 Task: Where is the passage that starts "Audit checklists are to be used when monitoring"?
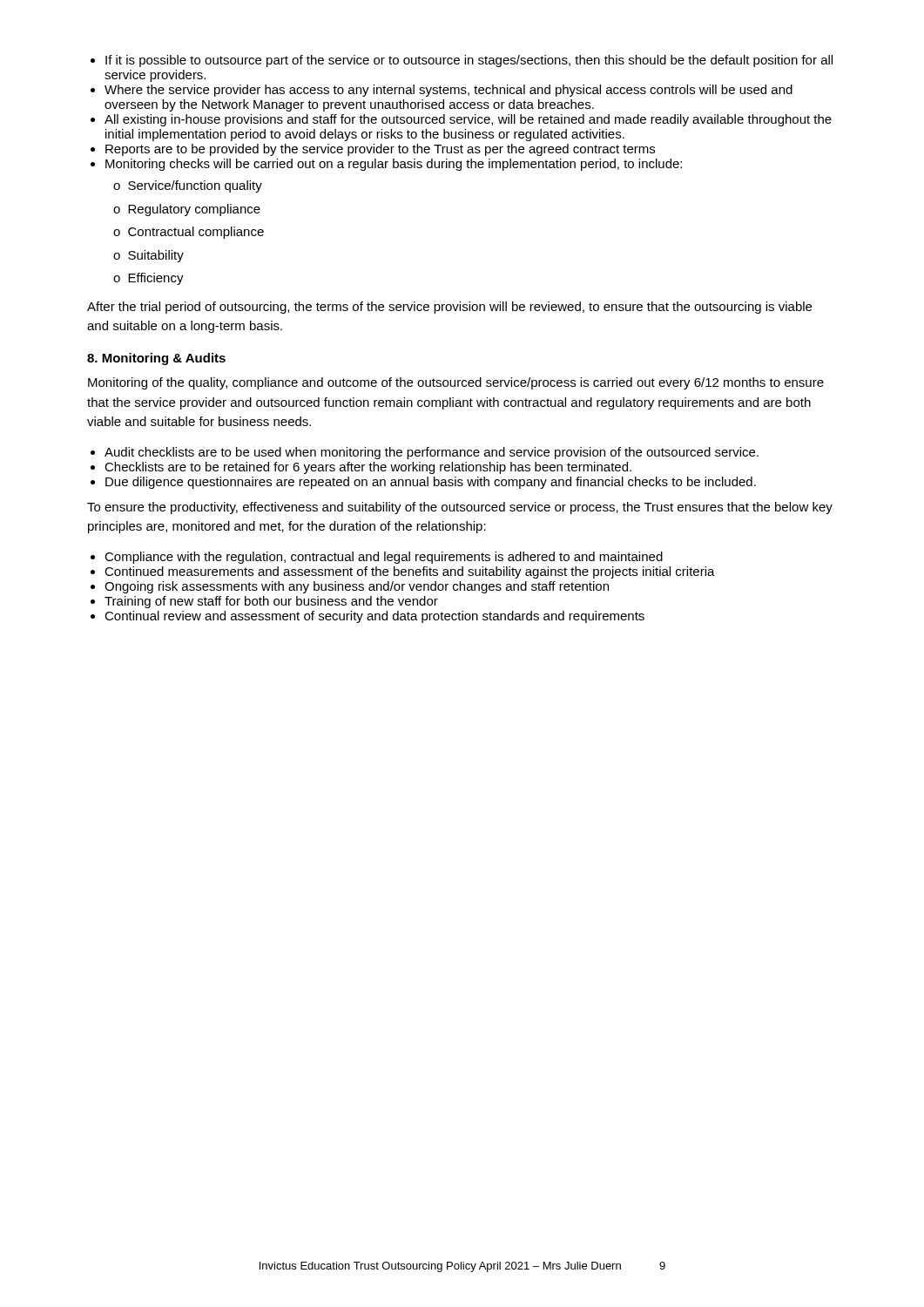(x=471, y=451)
